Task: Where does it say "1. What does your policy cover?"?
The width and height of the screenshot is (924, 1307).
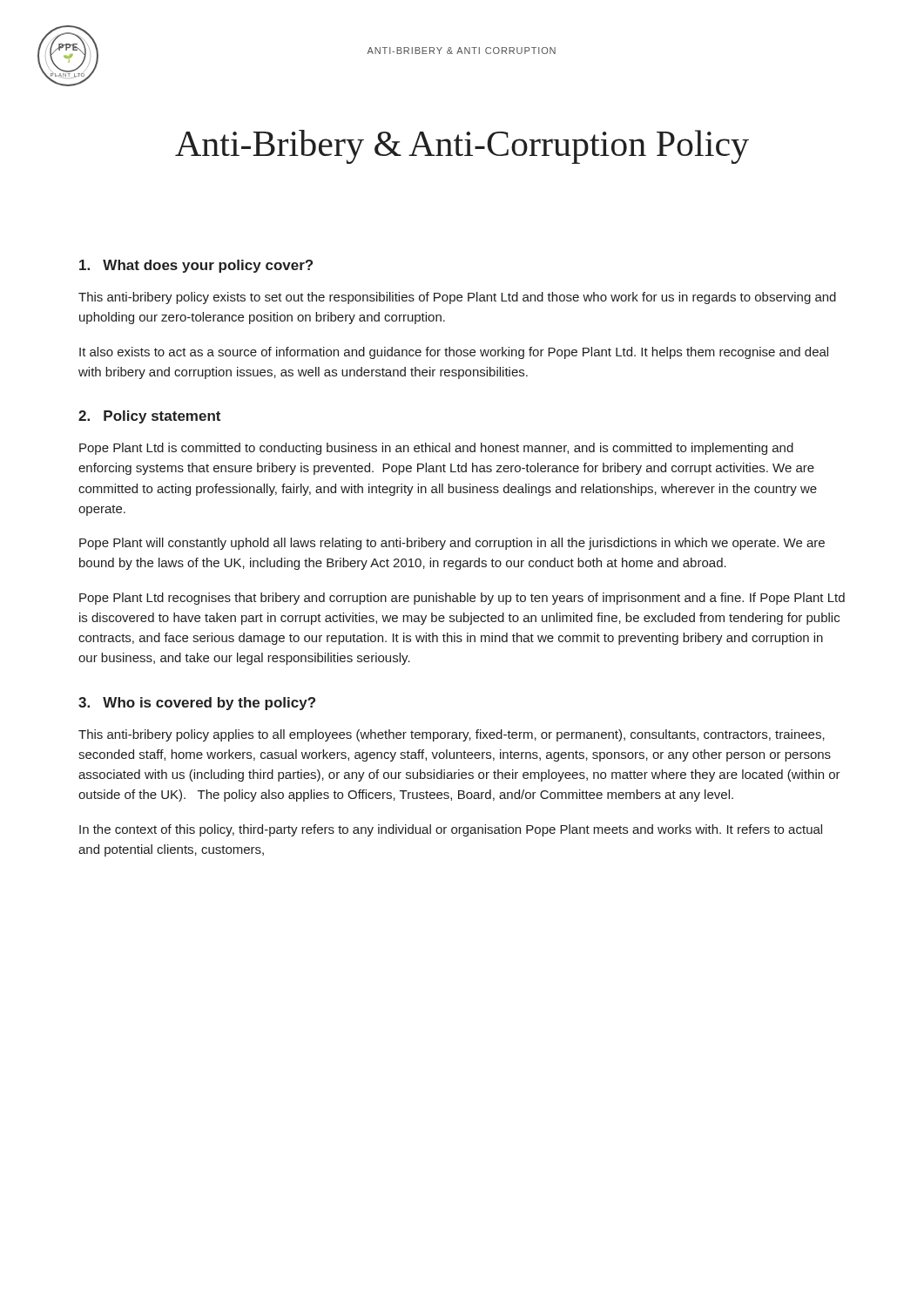Action: pyautogui.click(x=196, y=265)
